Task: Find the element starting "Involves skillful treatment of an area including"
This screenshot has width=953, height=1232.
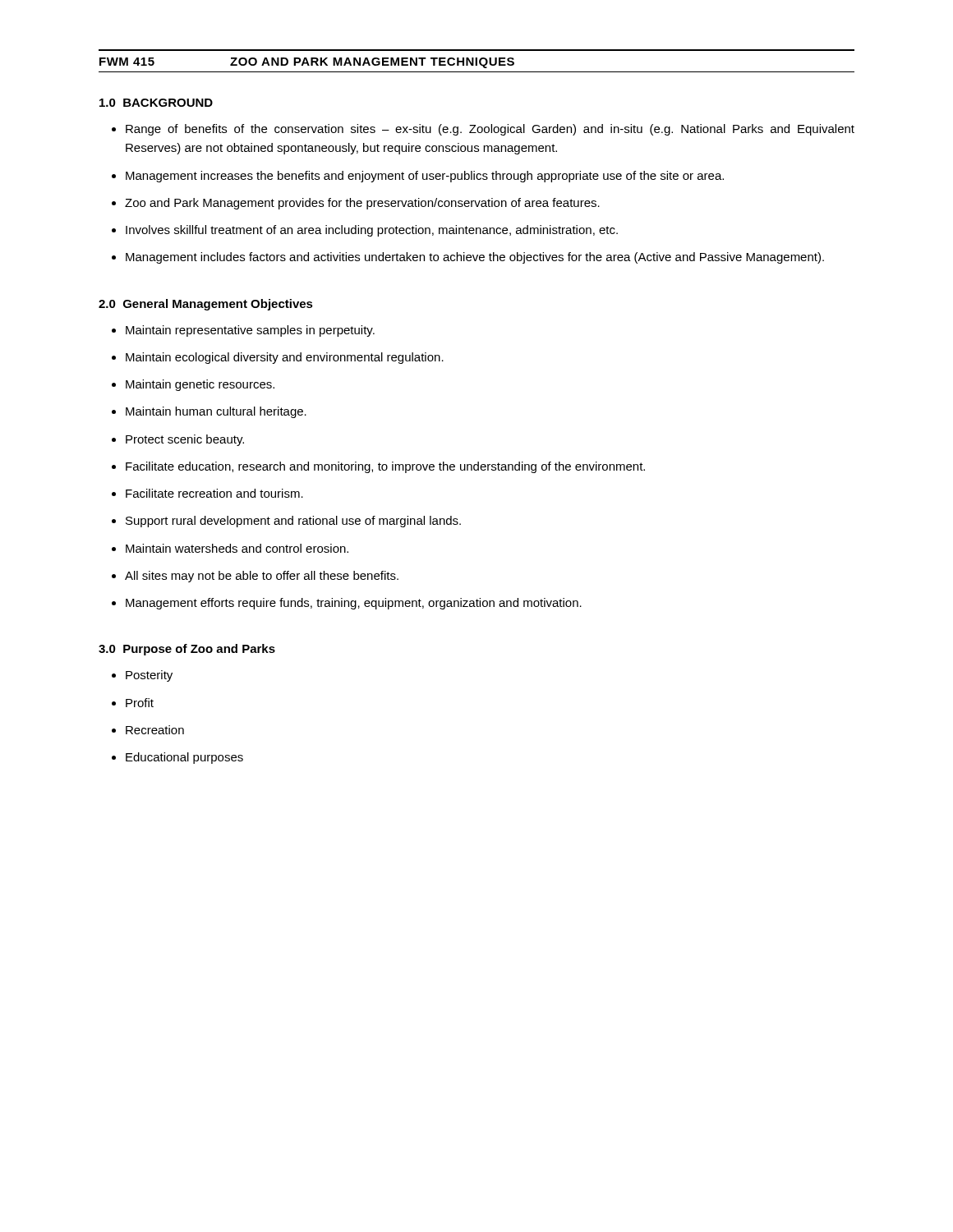Action: [x=372, y=230]
